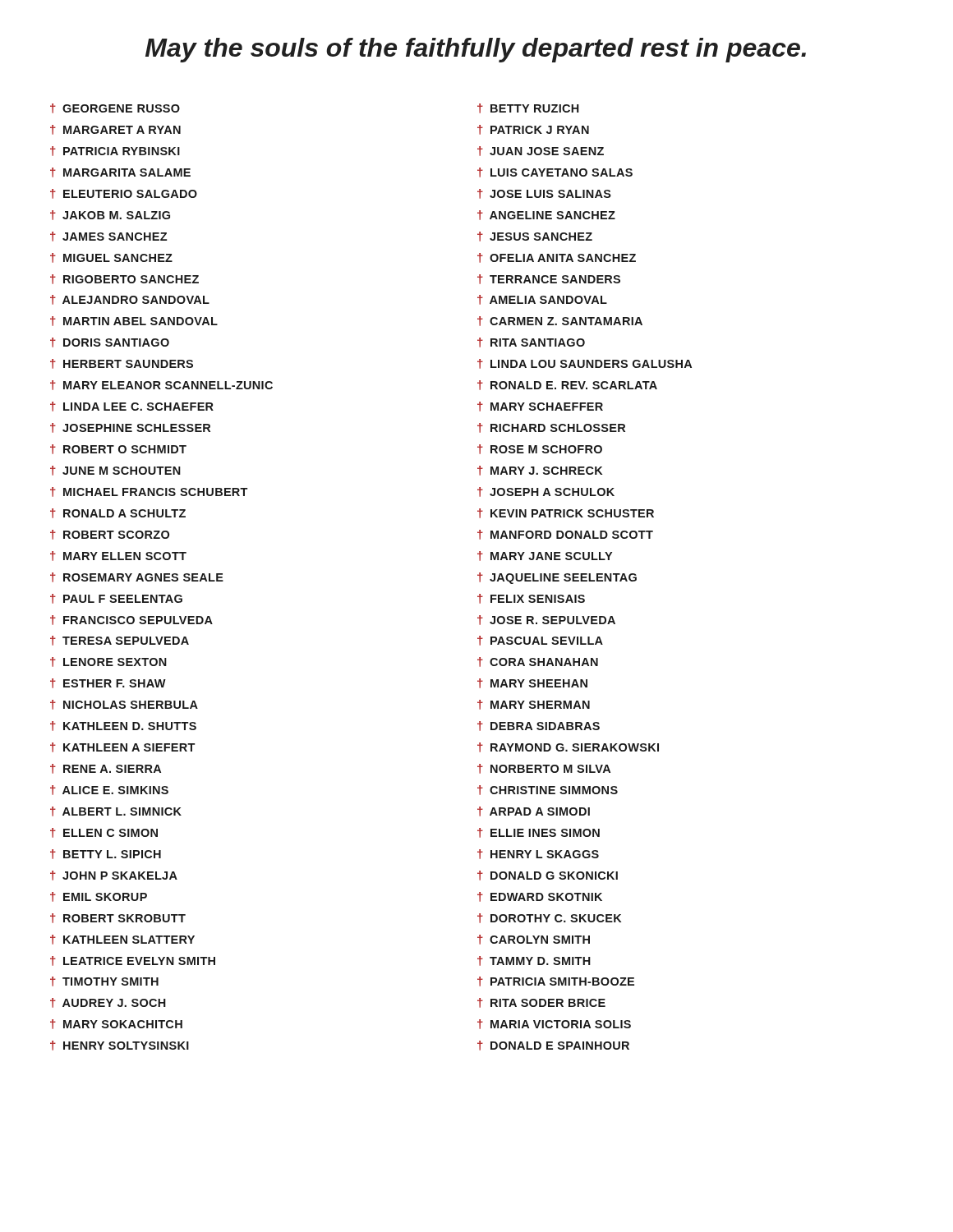Navigate to the text starting "† TERRANCE SANDERS"
This screenshot has height=1232, width=953.
pyautogui.click(x=549, y=278)
